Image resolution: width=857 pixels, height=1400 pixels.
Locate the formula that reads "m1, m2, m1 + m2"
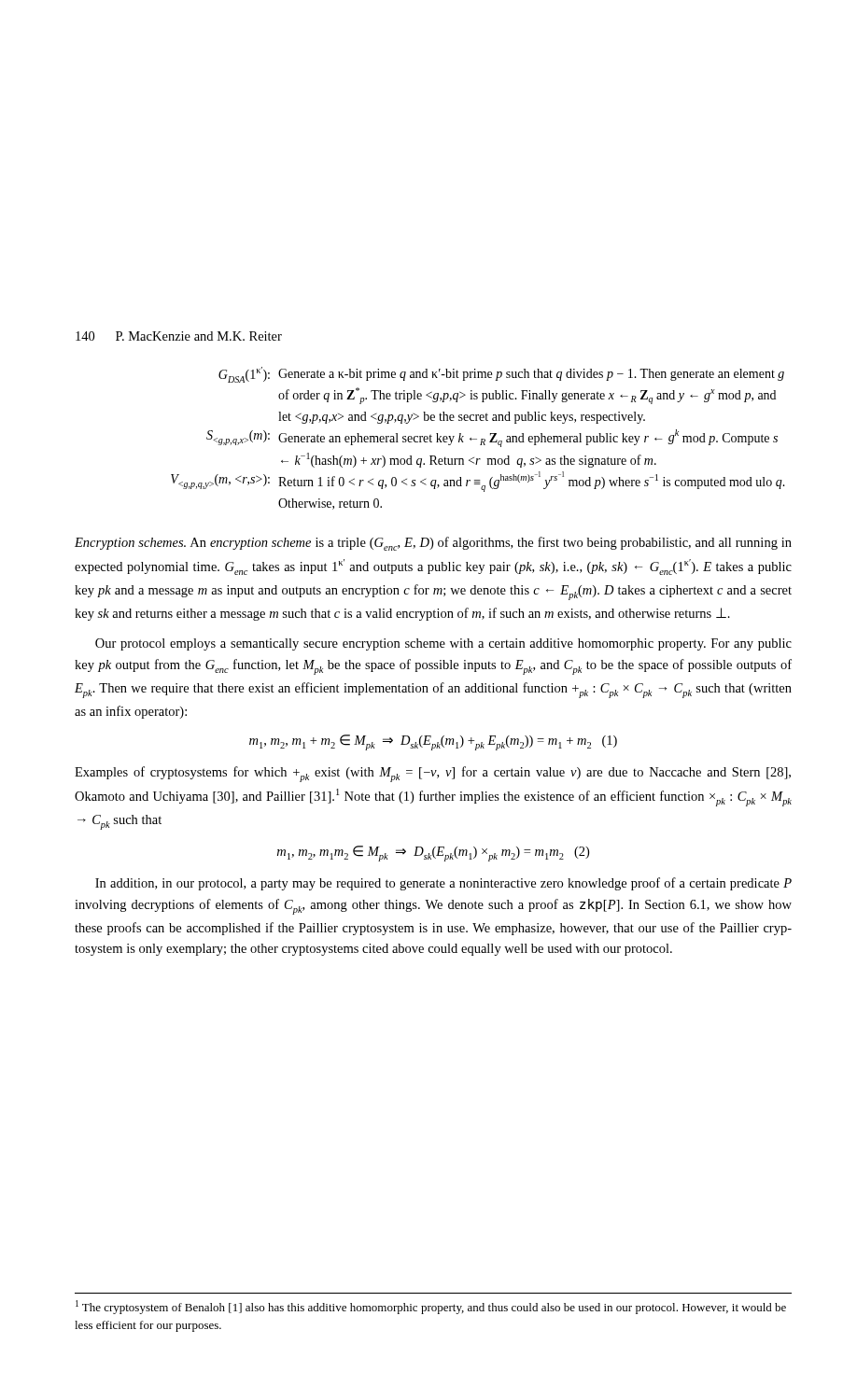[x=433, y=742]
